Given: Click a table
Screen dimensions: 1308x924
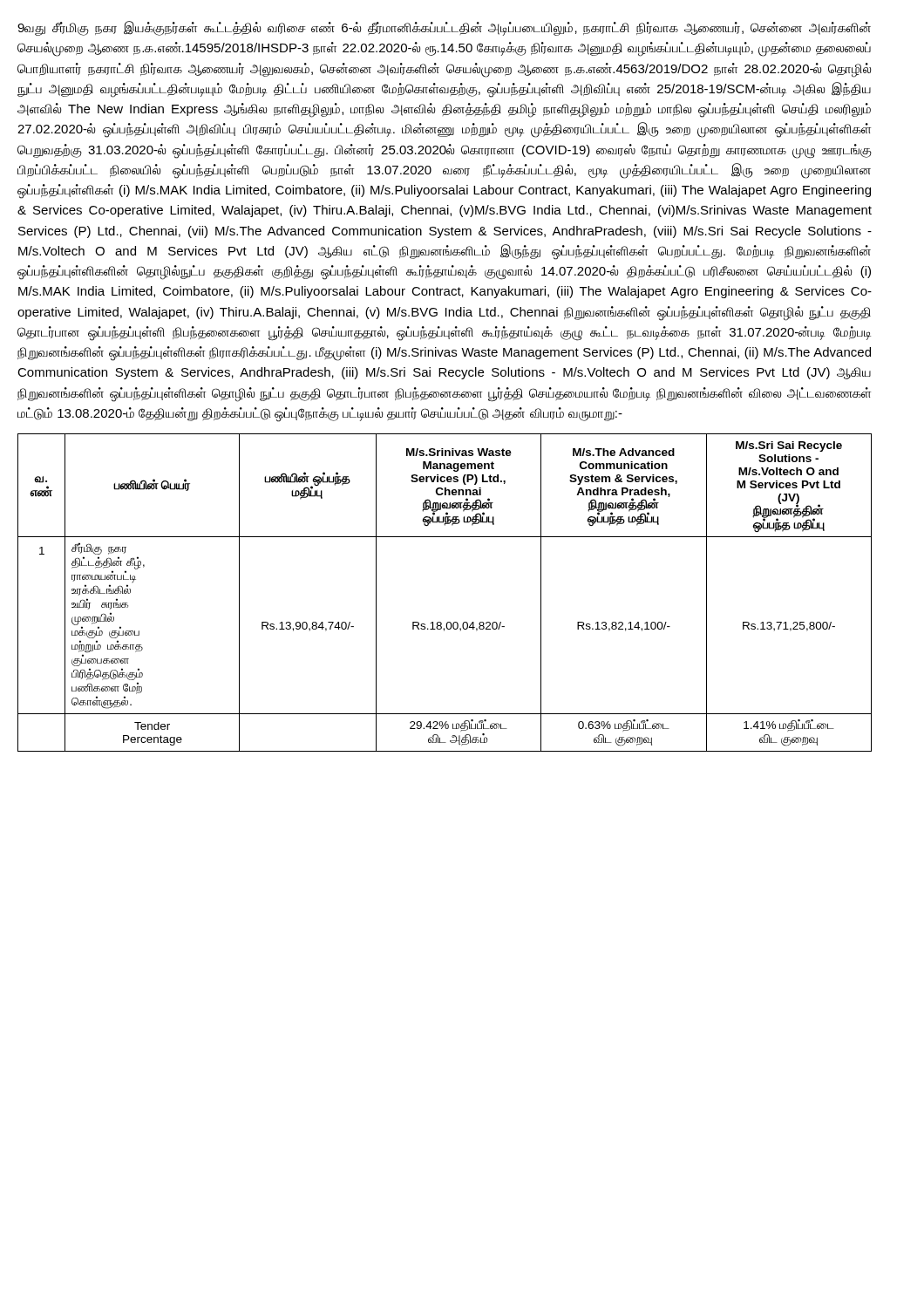Looking at the screenshot, I should coord(445,593).
